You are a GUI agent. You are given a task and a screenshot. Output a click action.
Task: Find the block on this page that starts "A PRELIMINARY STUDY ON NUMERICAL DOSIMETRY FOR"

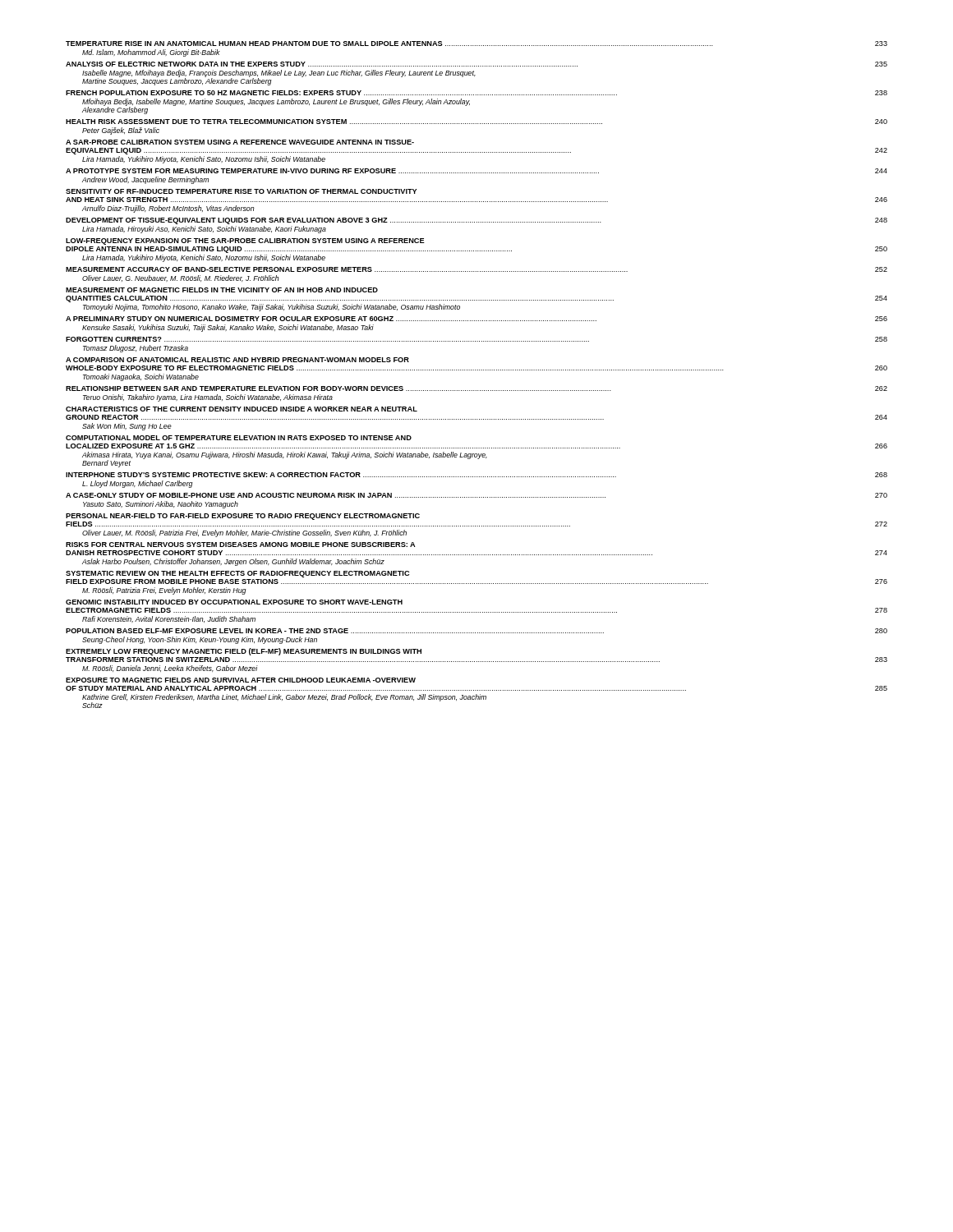(x=476, y=323)
